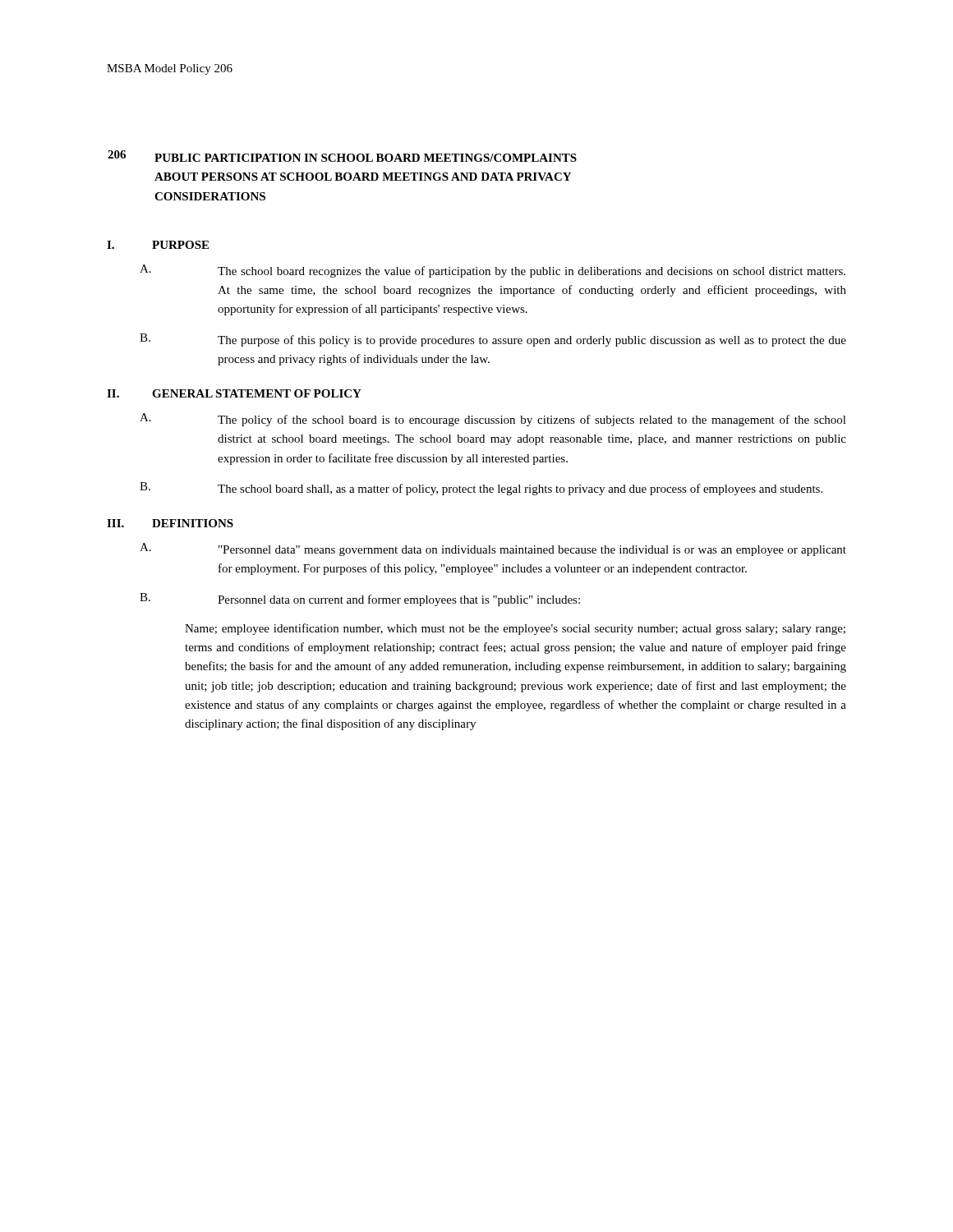Screen dimensions: 1232x953
Task: Point to the region starting "I. PURPOSE"
Action: tap(158, 245)
